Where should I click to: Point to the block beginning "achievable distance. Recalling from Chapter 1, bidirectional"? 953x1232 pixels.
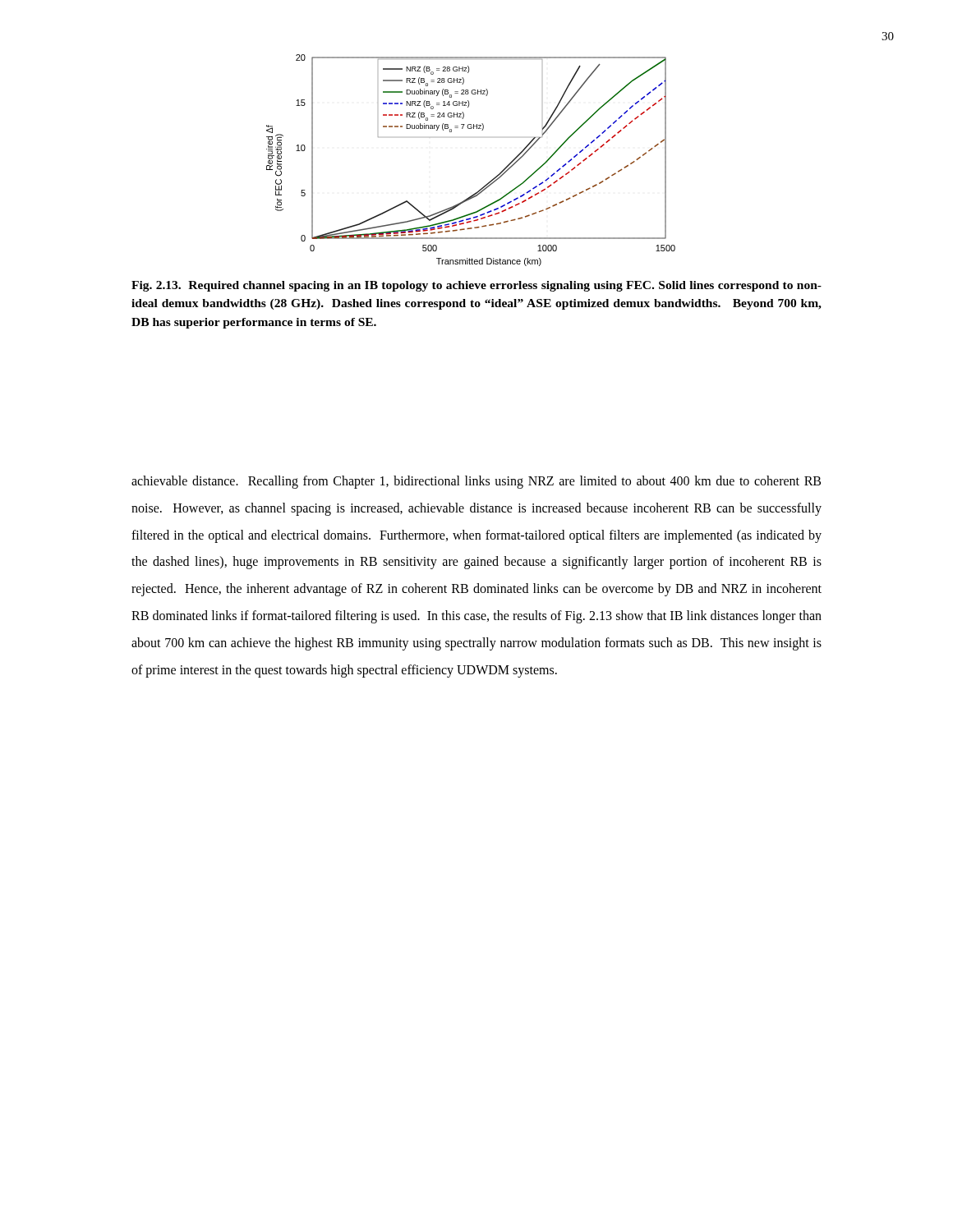[476, 575]
